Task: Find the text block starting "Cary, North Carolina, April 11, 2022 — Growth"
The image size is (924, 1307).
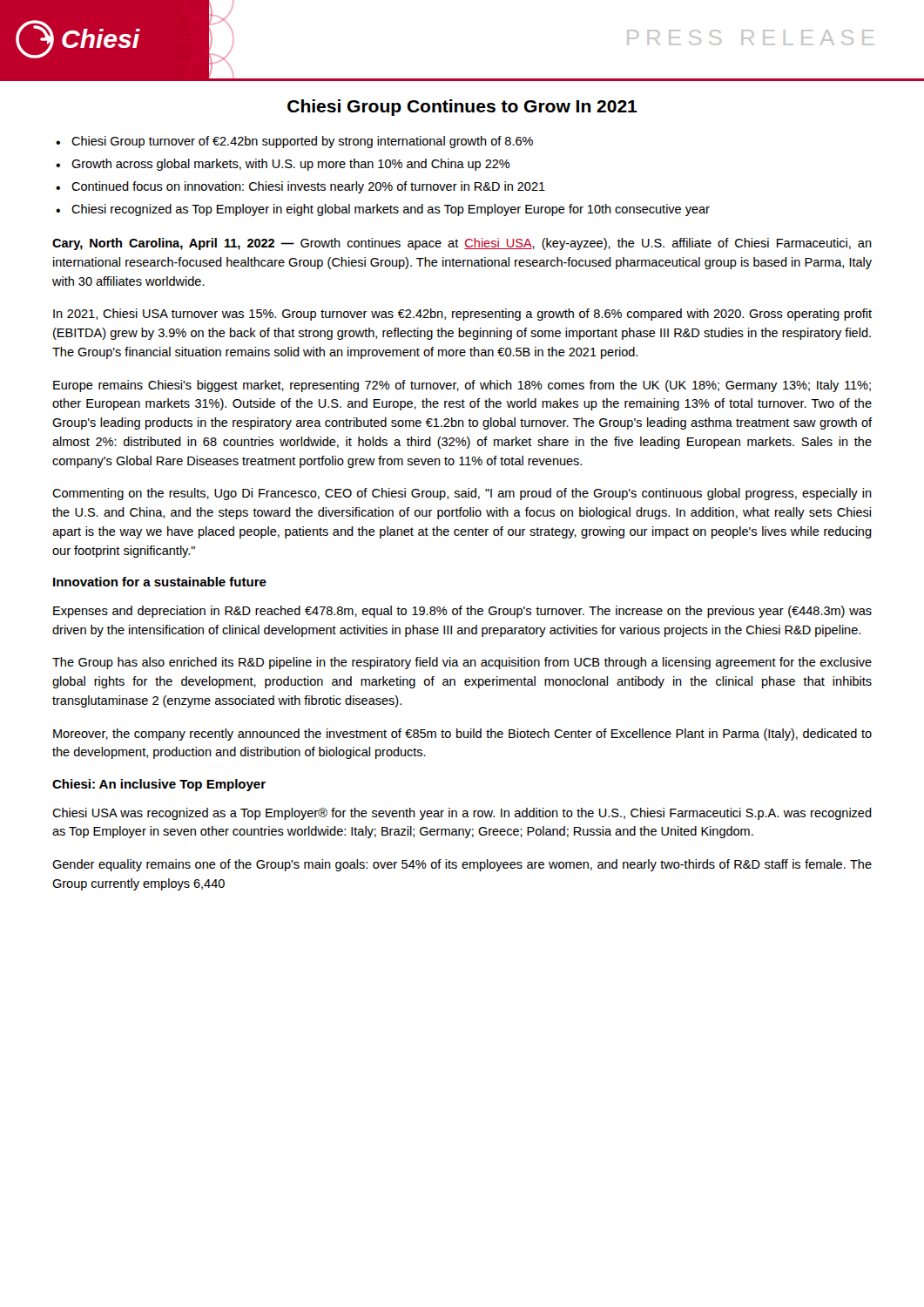Action: coord(462,262)
